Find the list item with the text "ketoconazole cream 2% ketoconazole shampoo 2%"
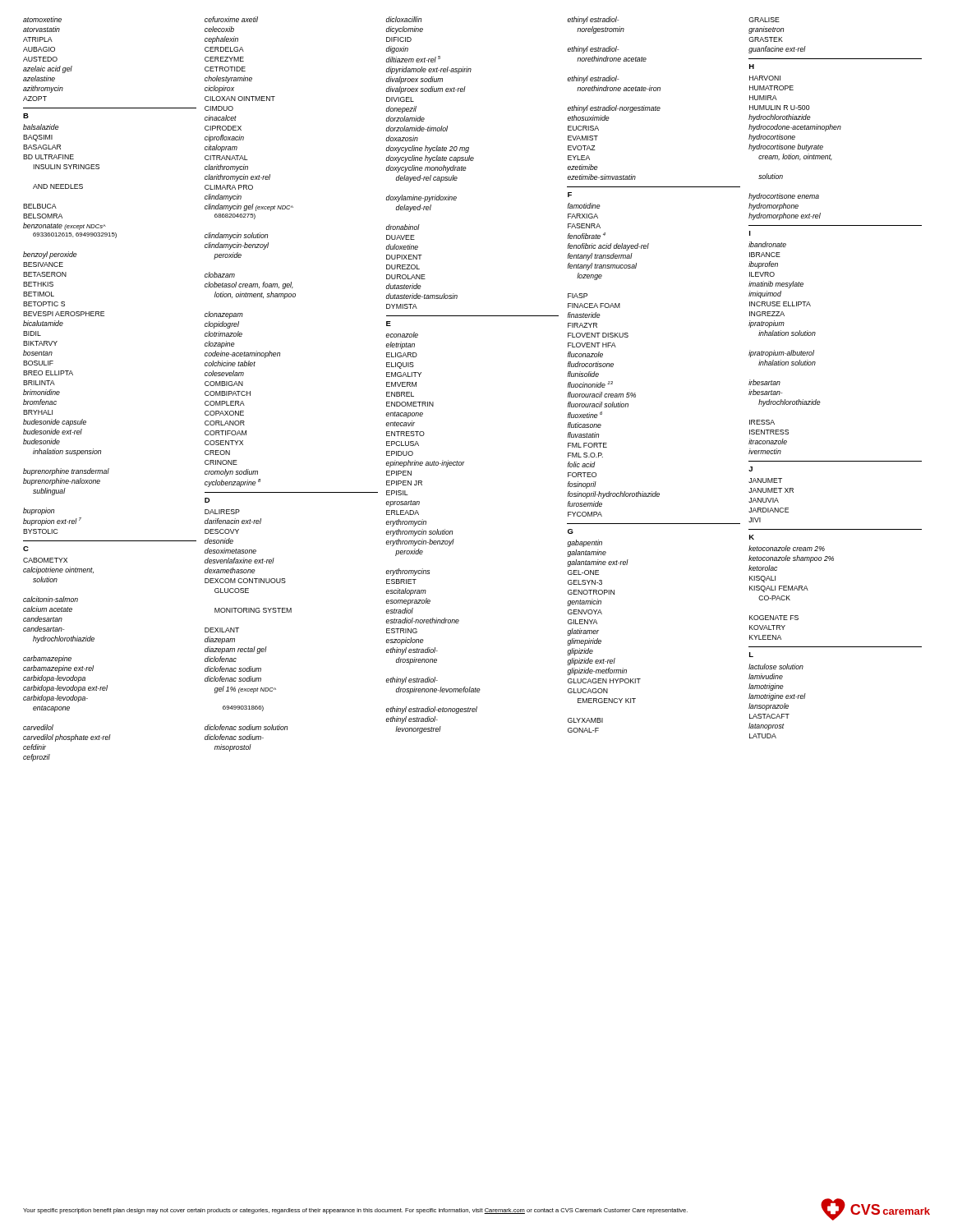The width and height of the screenshot is (953, 1232). [787, 548]
